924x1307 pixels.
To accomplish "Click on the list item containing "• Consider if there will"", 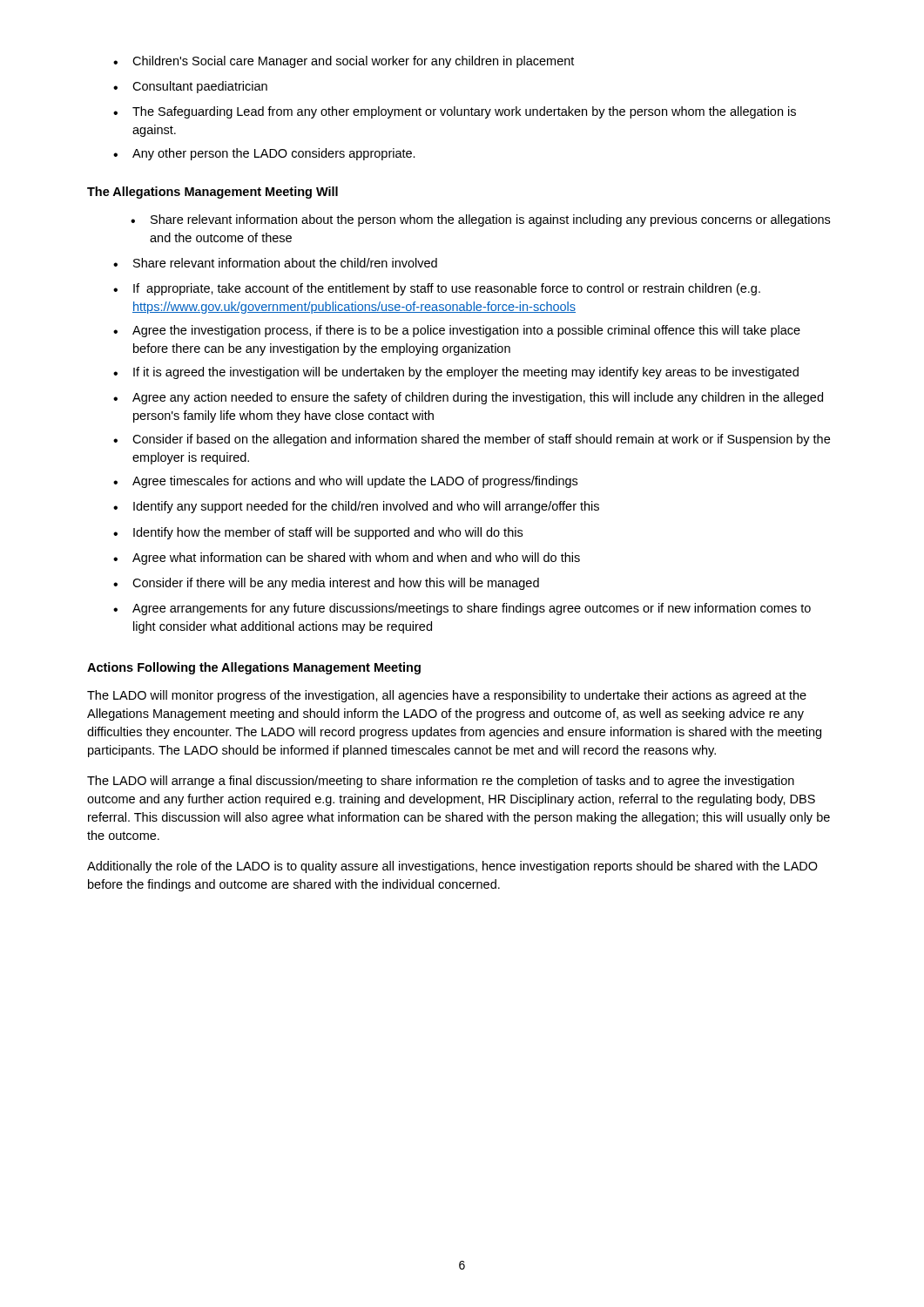I will pyautogui.click(x=475, y=584).
